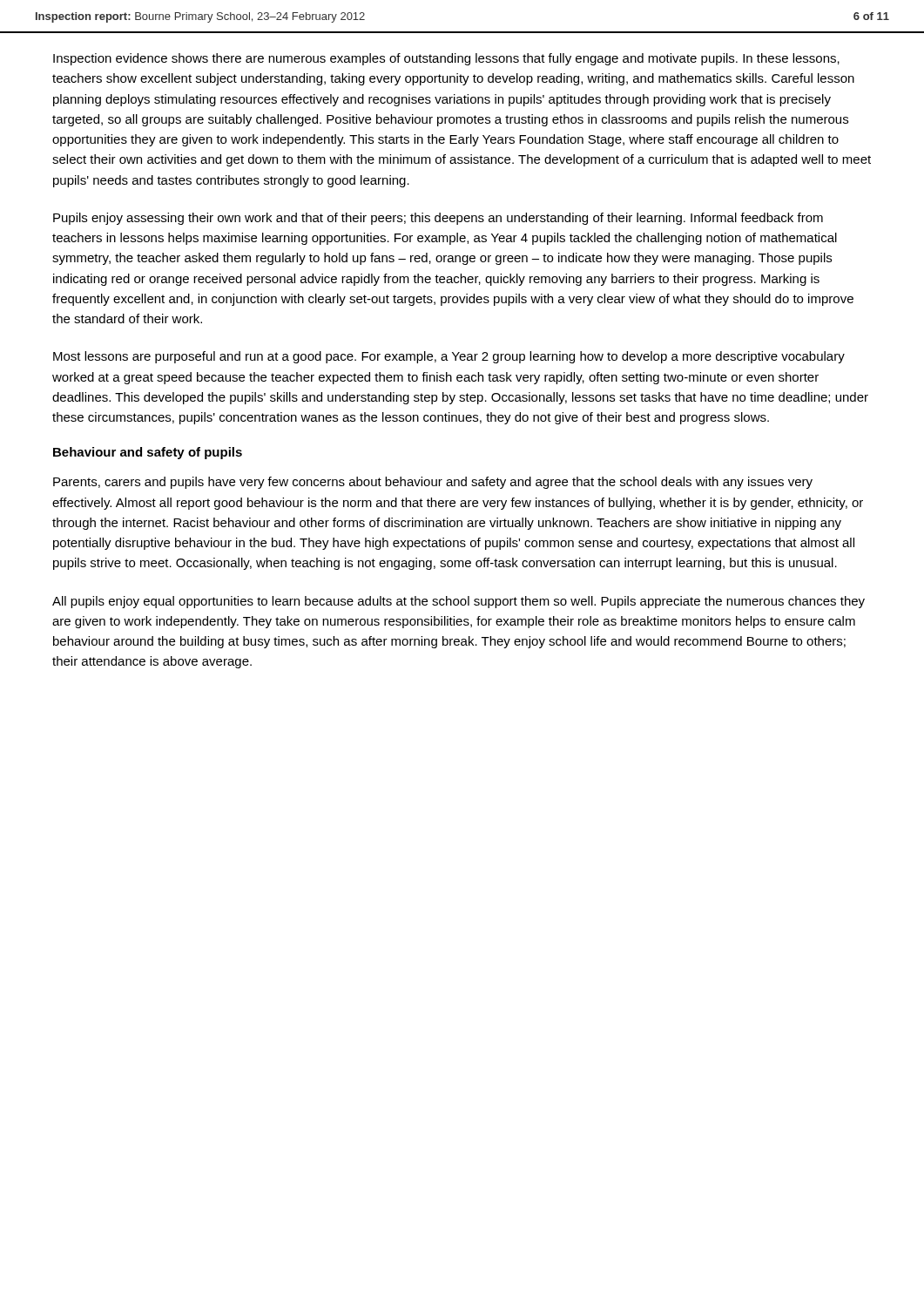Click where it says "Behaviour and safety of pupils"
Image resolution: width=924 pixels, height=1307 pixels.
147,452
